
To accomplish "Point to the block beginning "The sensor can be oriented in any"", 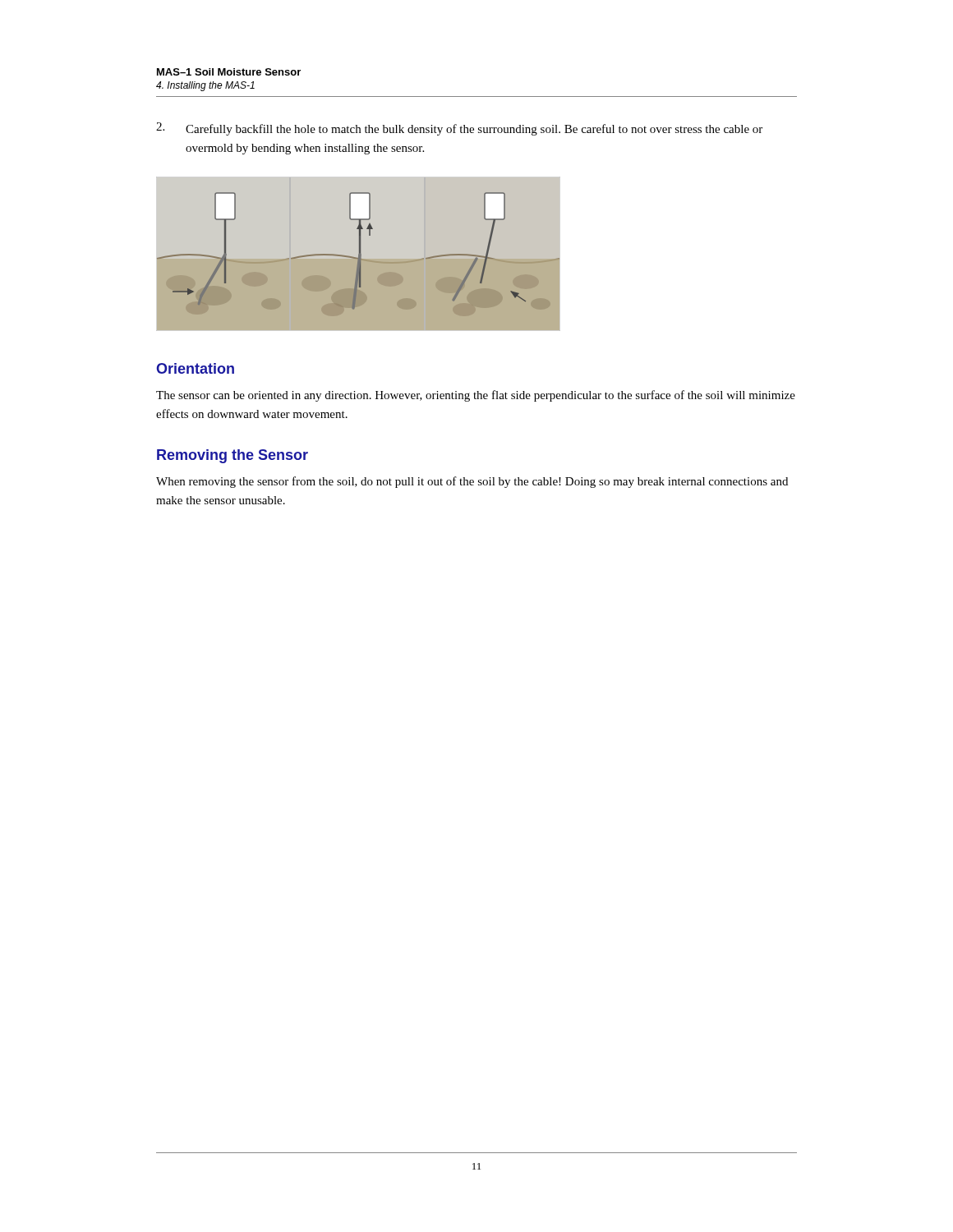I will coord(476,404).
